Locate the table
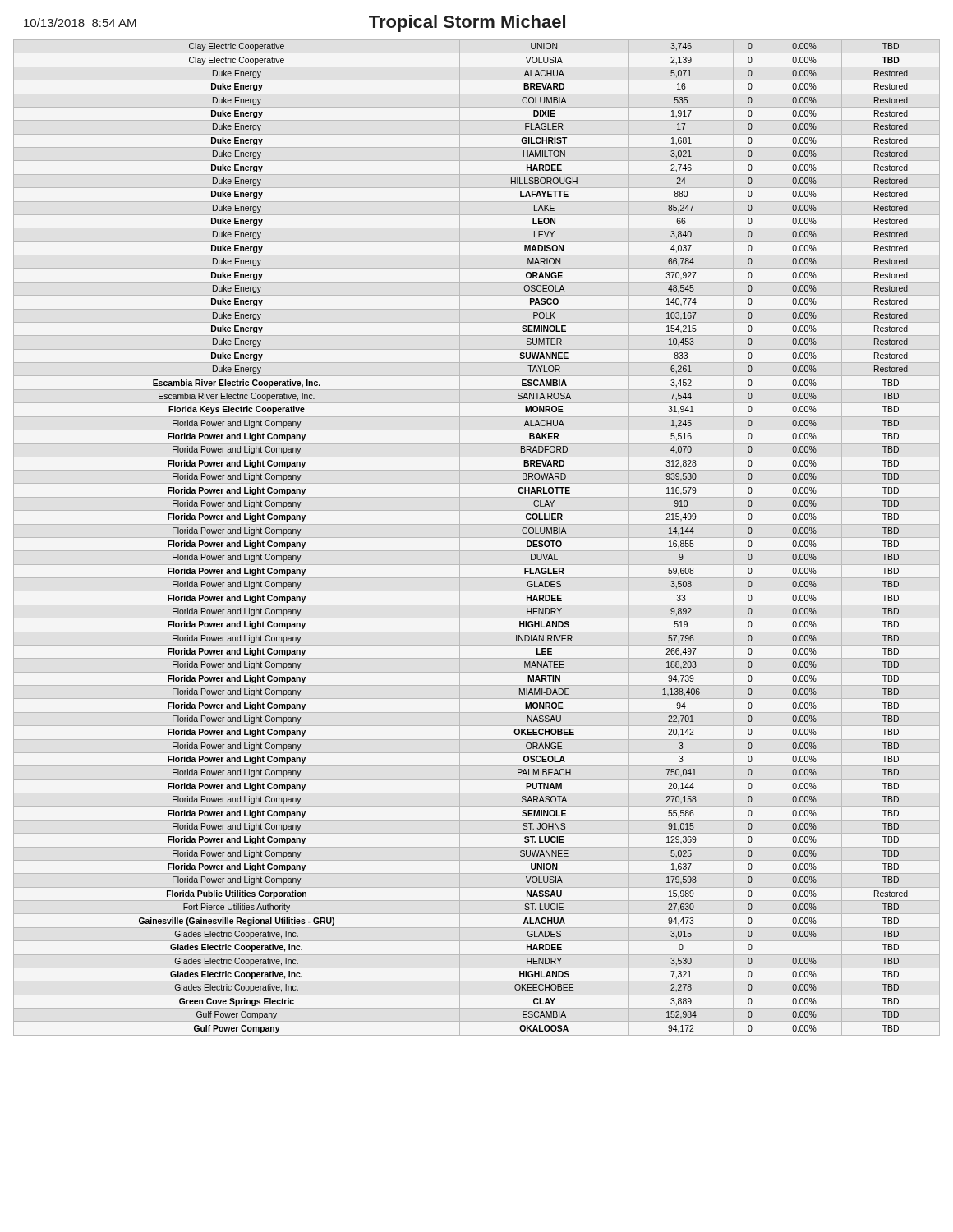 point(476,537)
